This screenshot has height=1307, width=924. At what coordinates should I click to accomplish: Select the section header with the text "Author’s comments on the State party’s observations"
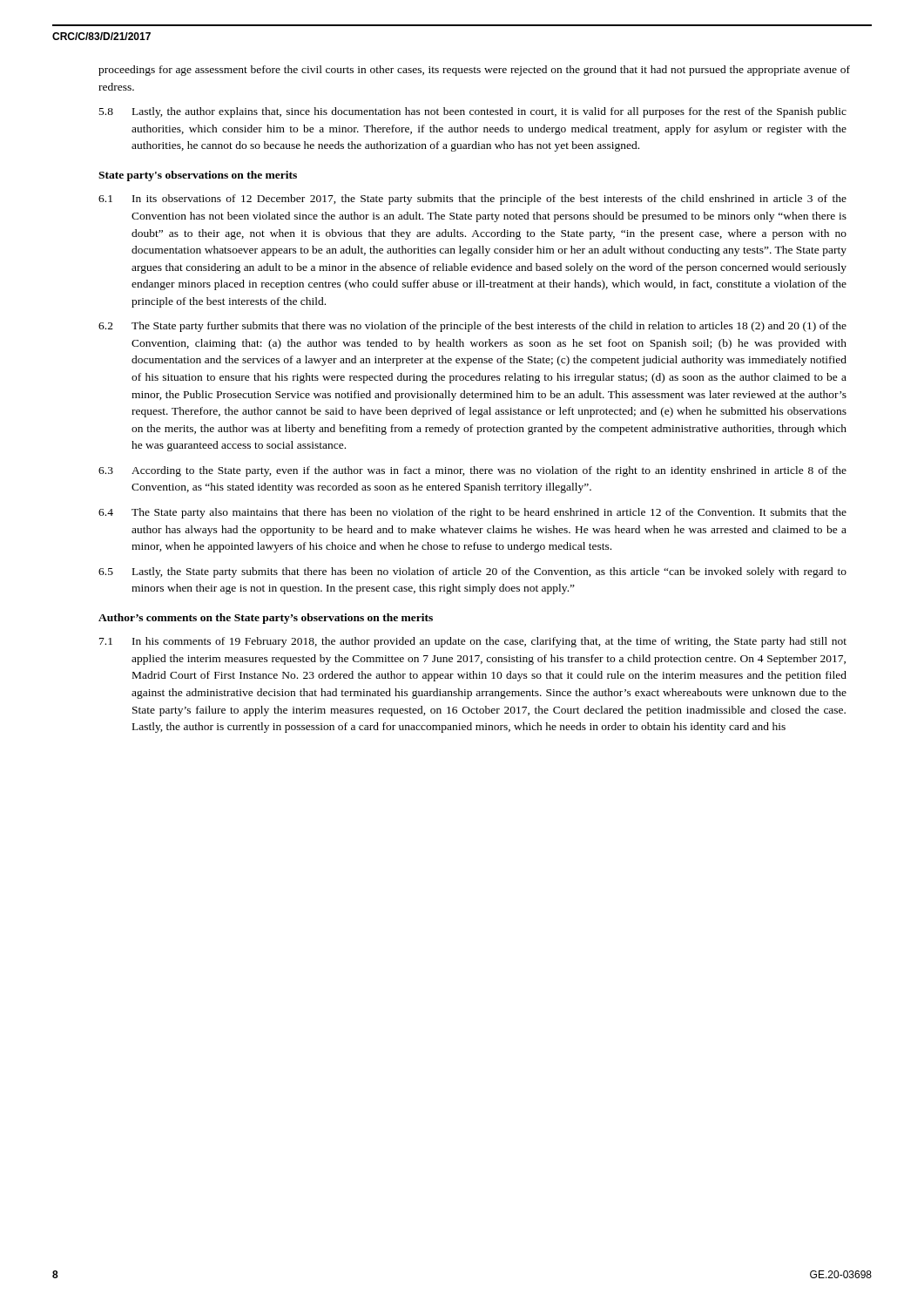pos(266,617)
